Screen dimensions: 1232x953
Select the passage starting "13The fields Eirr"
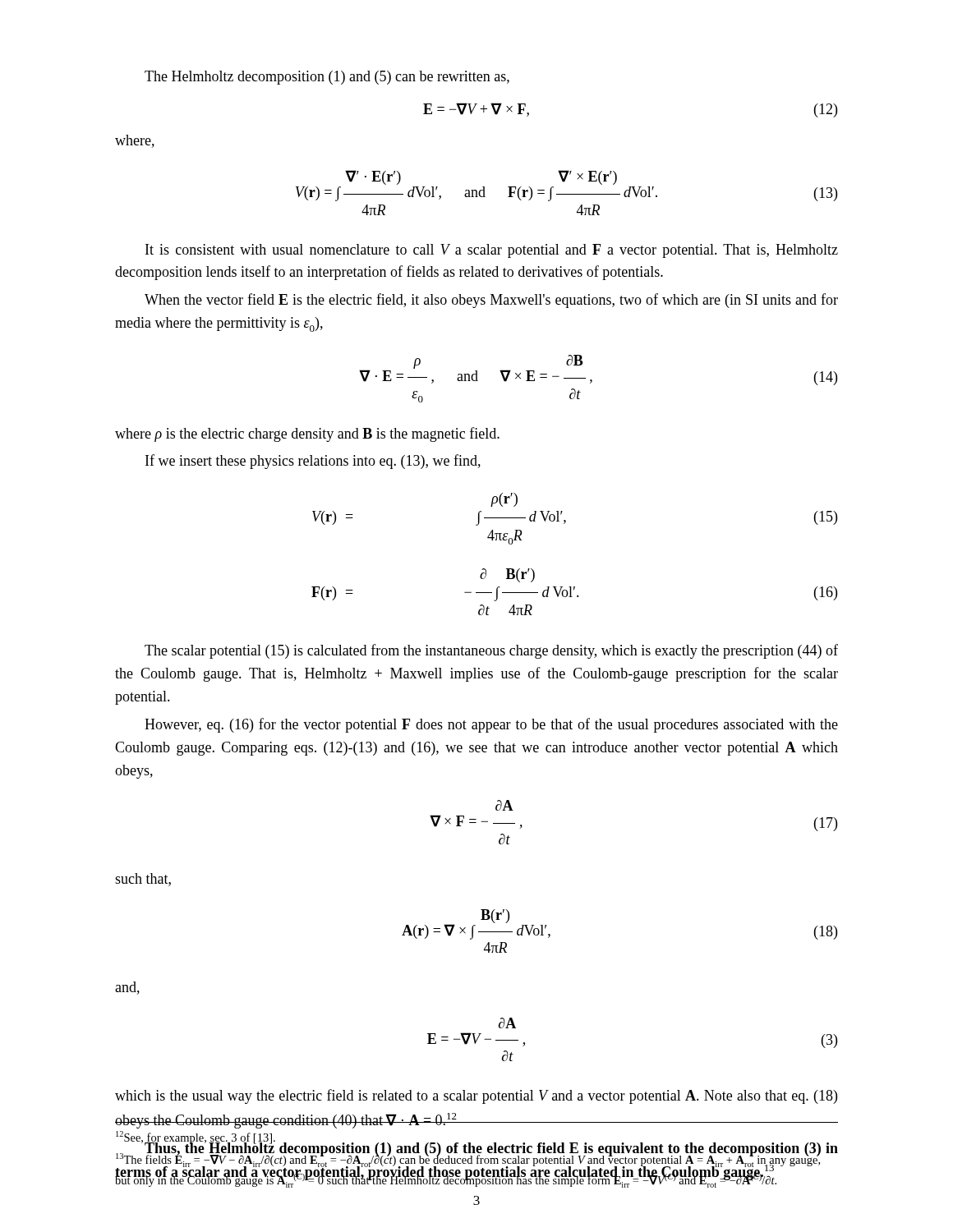468,1170
